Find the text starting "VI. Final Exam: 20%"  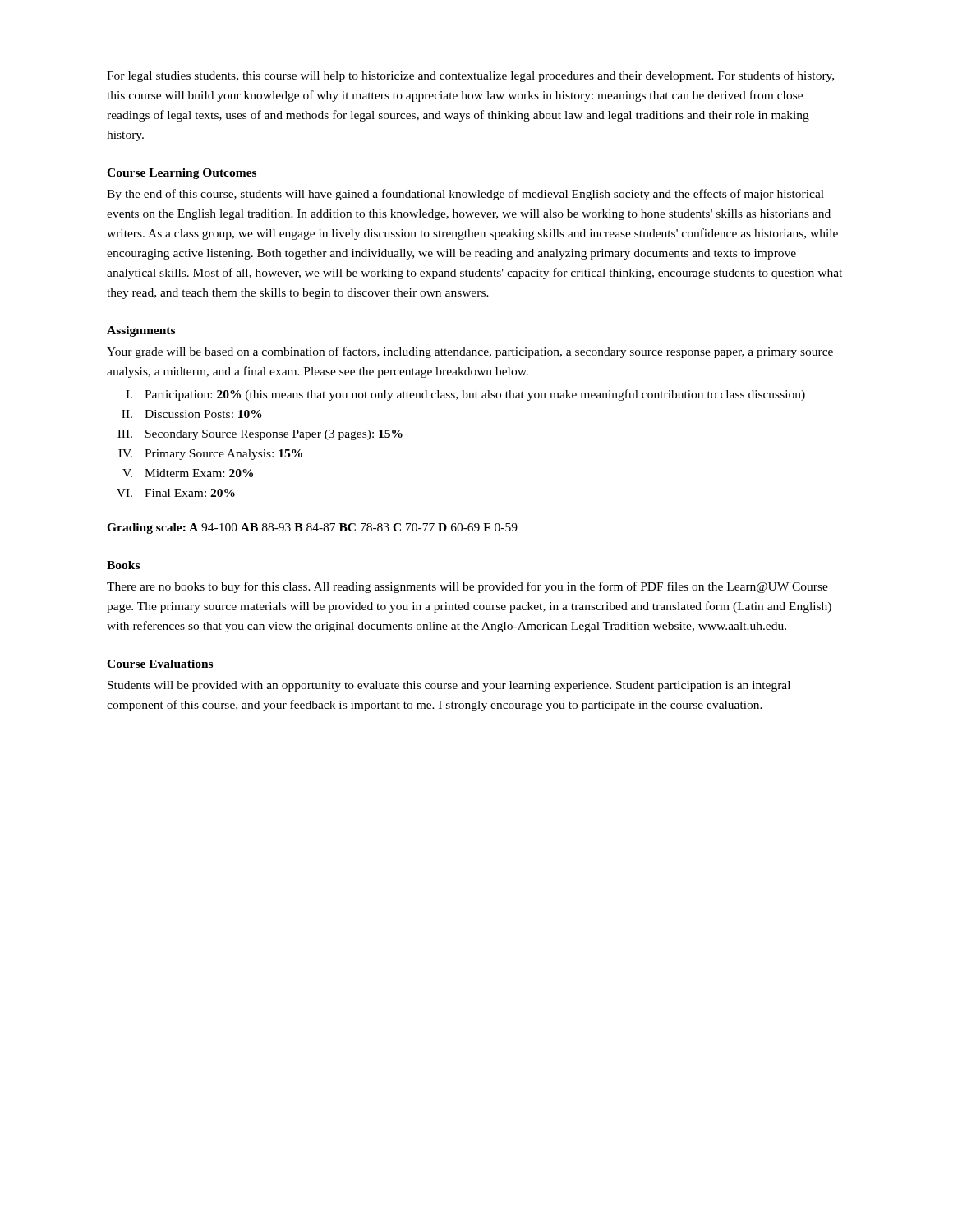click(x=176, y=493)
